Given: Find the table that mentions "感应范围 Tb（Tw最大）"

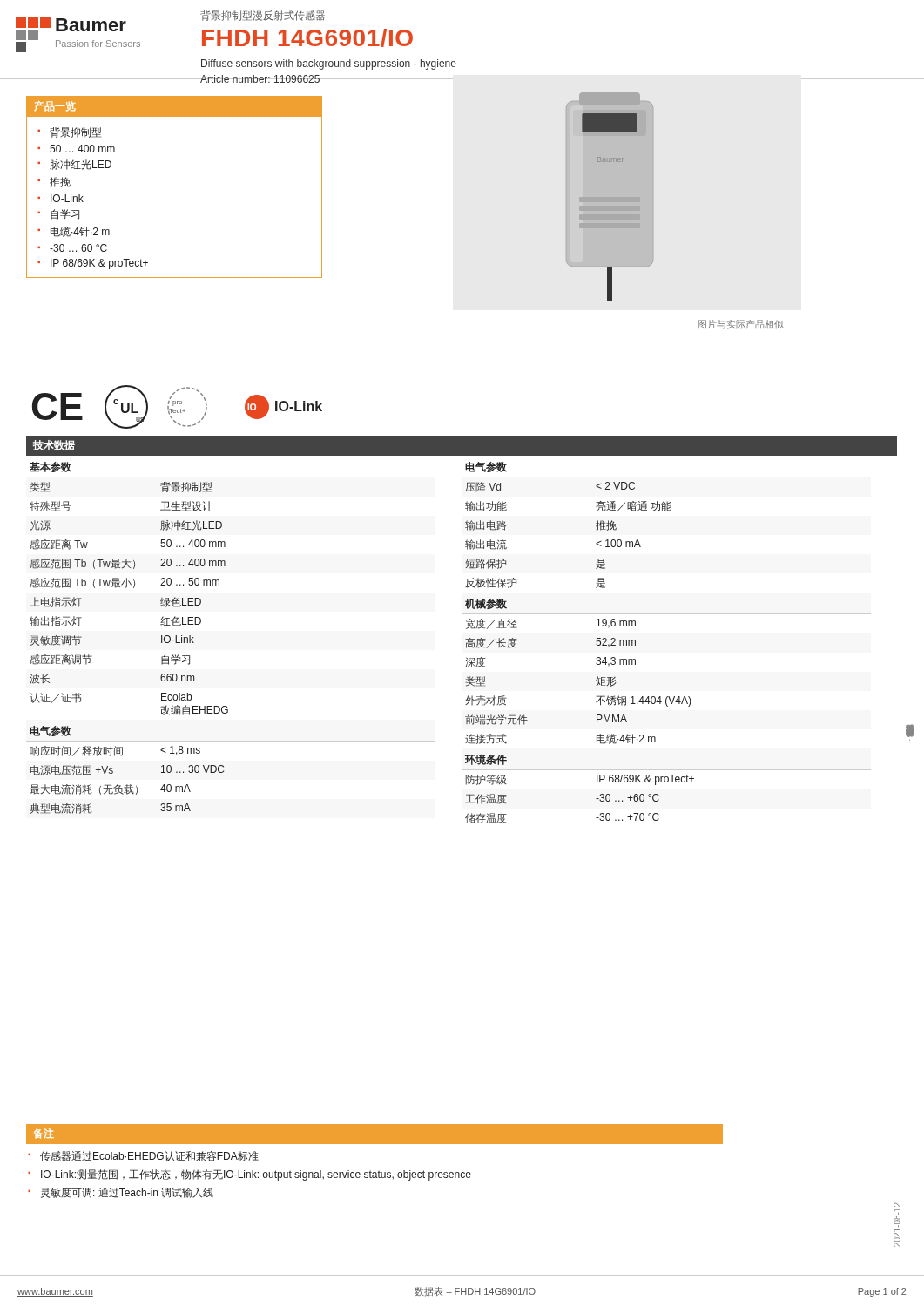Looking at the screenshot, I should (x=231, y=642).
